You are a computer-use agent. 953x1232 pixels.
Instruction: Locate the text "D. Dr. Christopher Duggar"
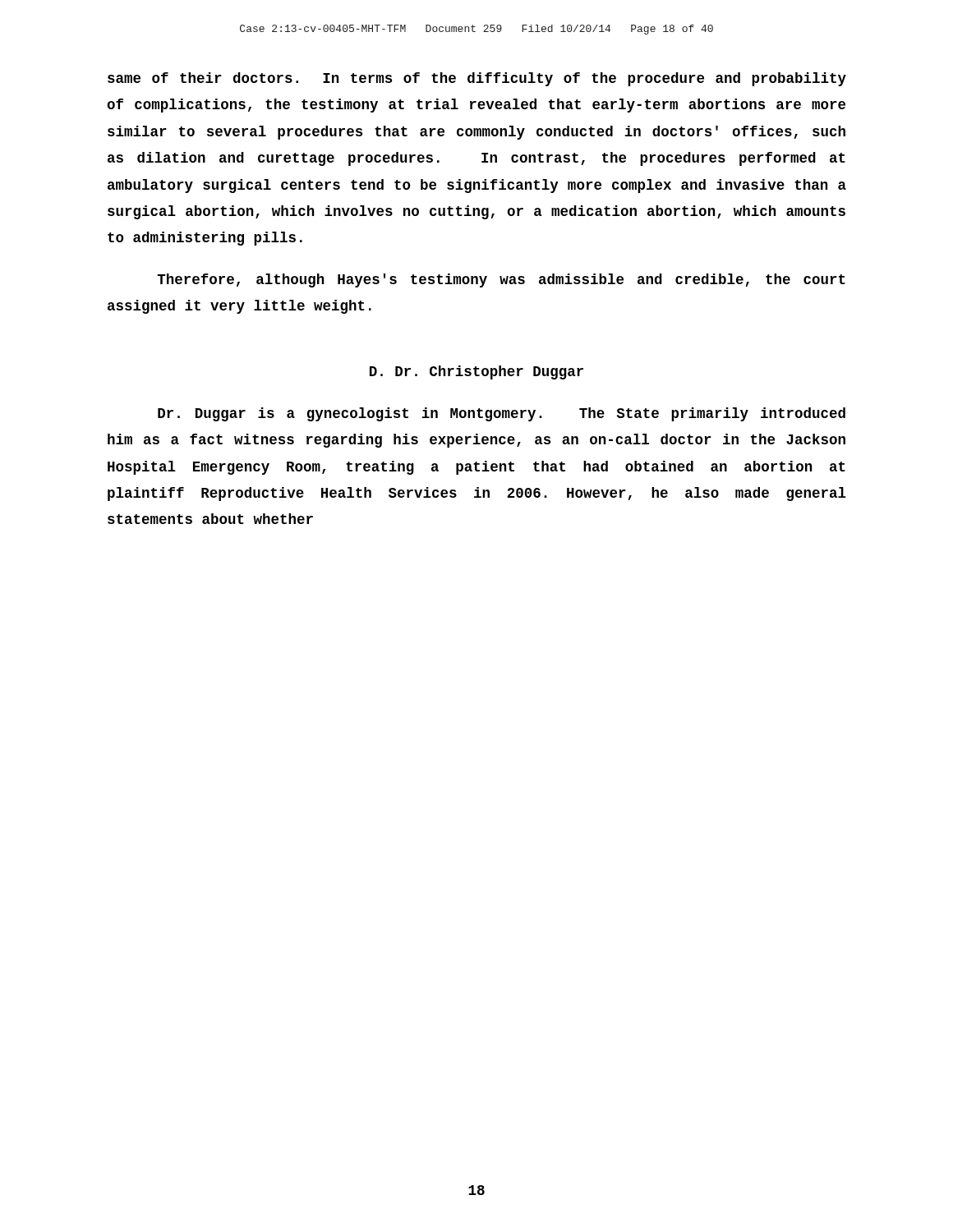476,372
